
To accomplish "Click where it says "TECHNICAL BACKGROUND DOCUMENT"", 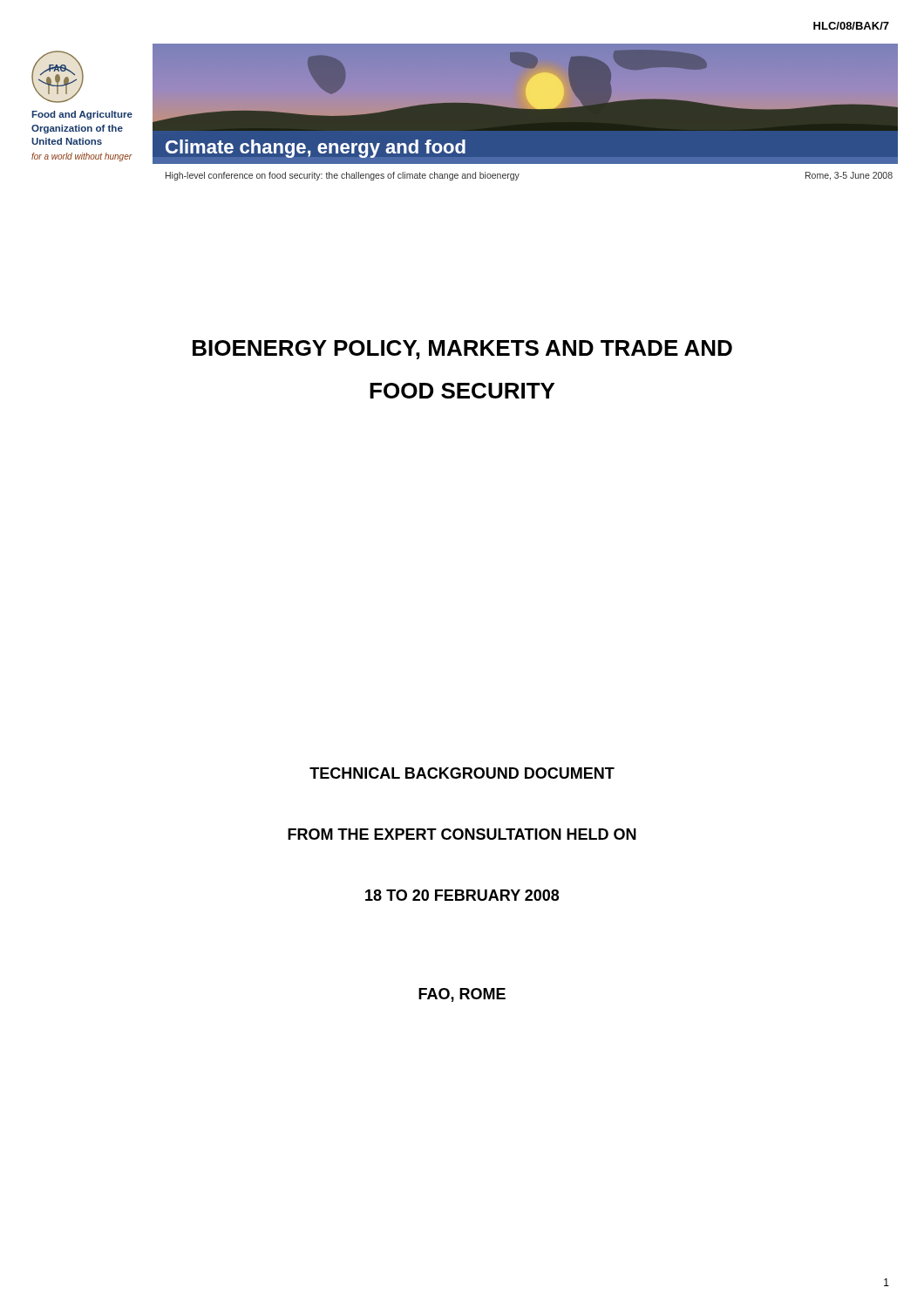I will pyautogui.click(x=462, y=774).
